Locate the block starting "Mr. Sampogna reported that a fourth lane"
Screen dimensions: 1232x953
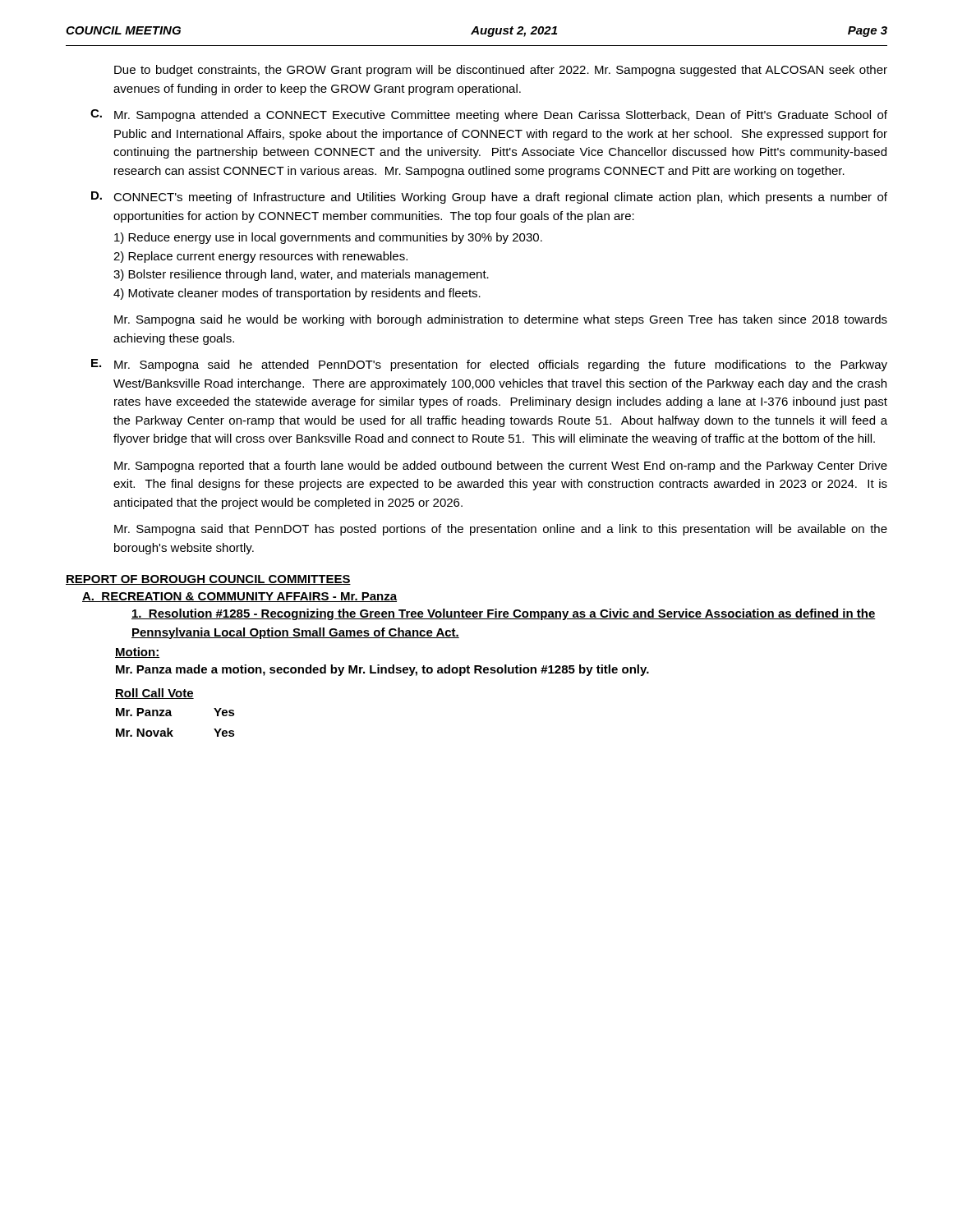click(x=500, y=483)
